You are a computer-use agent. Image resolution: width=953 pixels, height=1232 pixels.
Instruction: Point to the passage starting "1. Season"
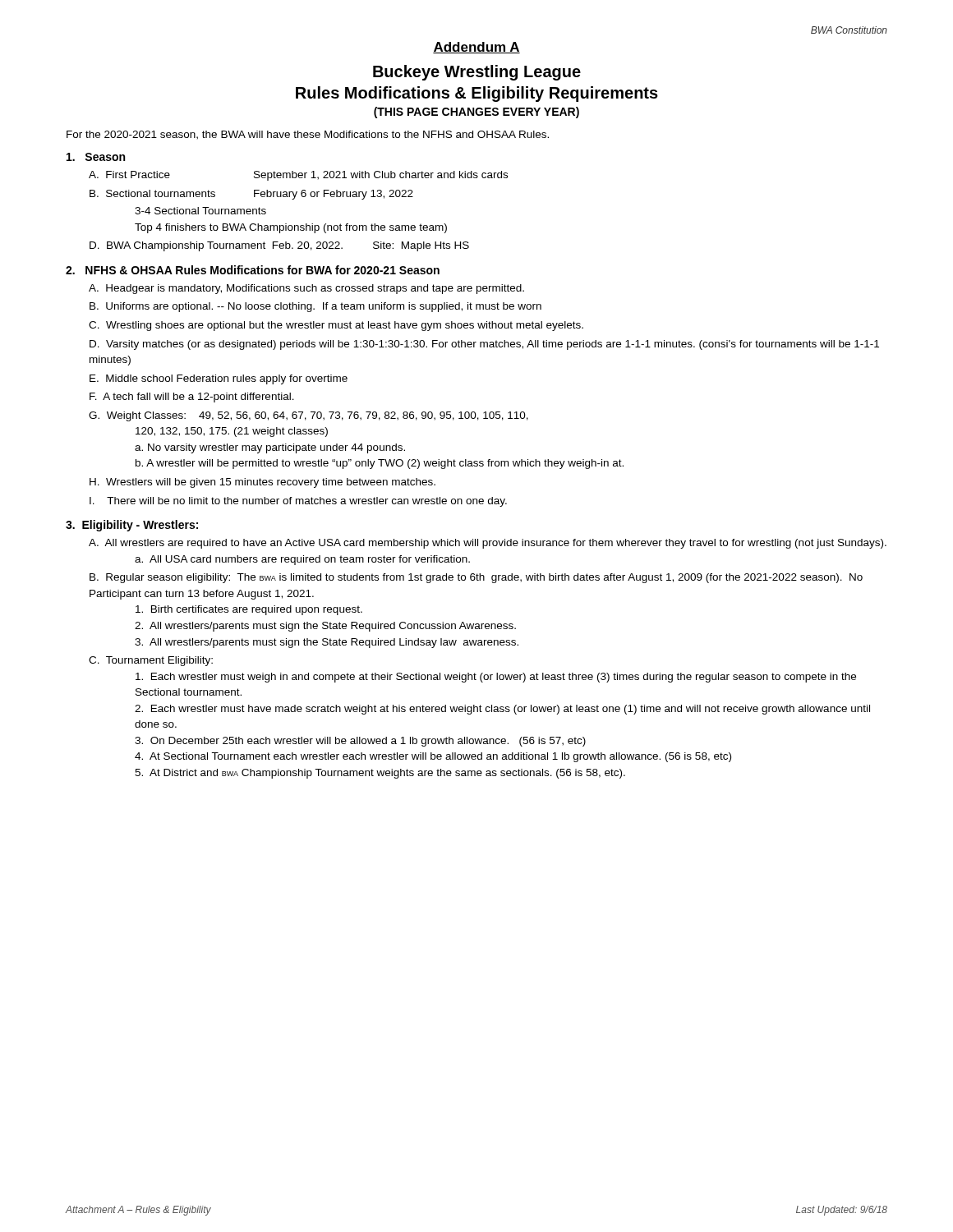point(96,157)
